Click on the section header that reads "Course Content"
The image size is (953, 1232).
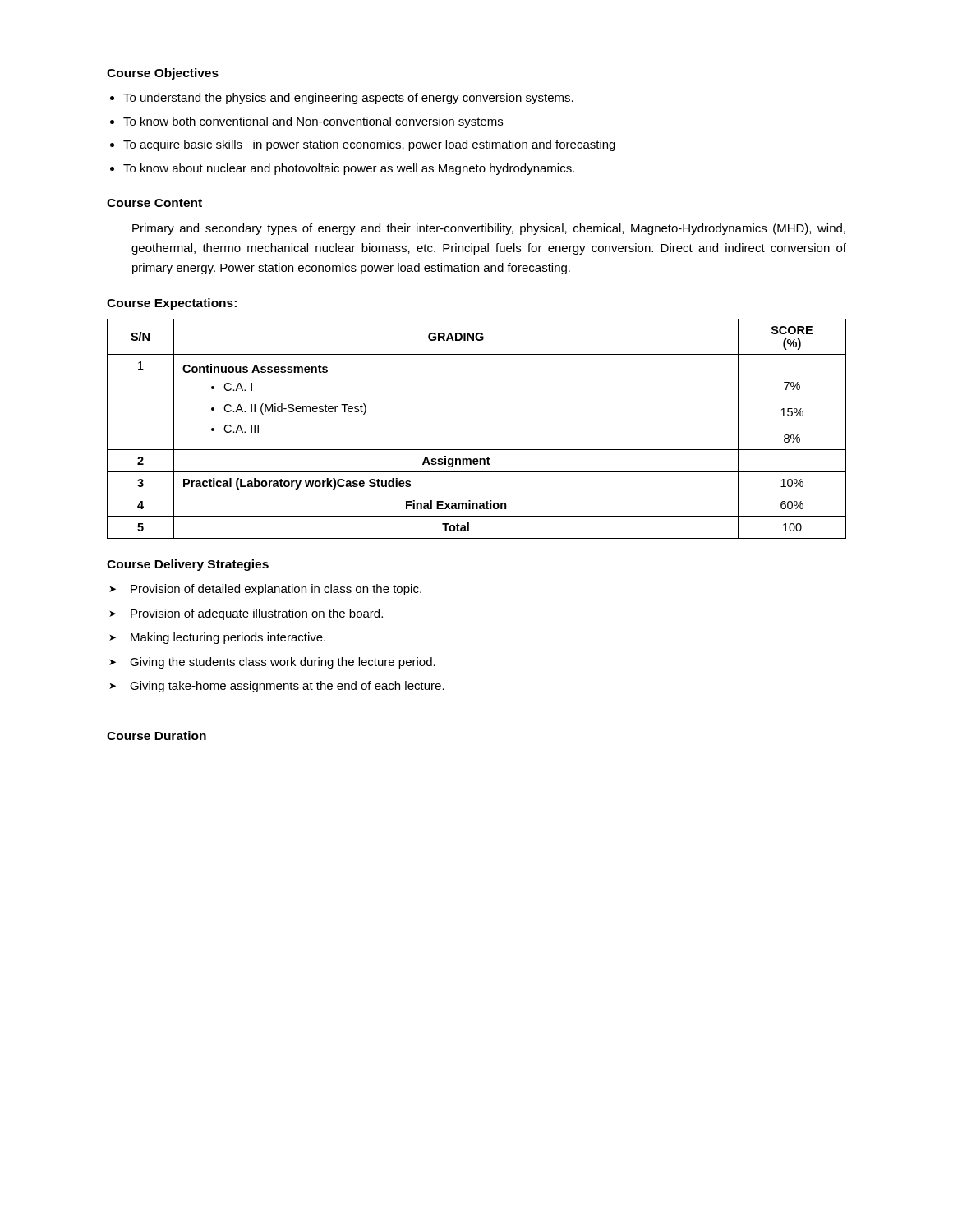point(155,202)
